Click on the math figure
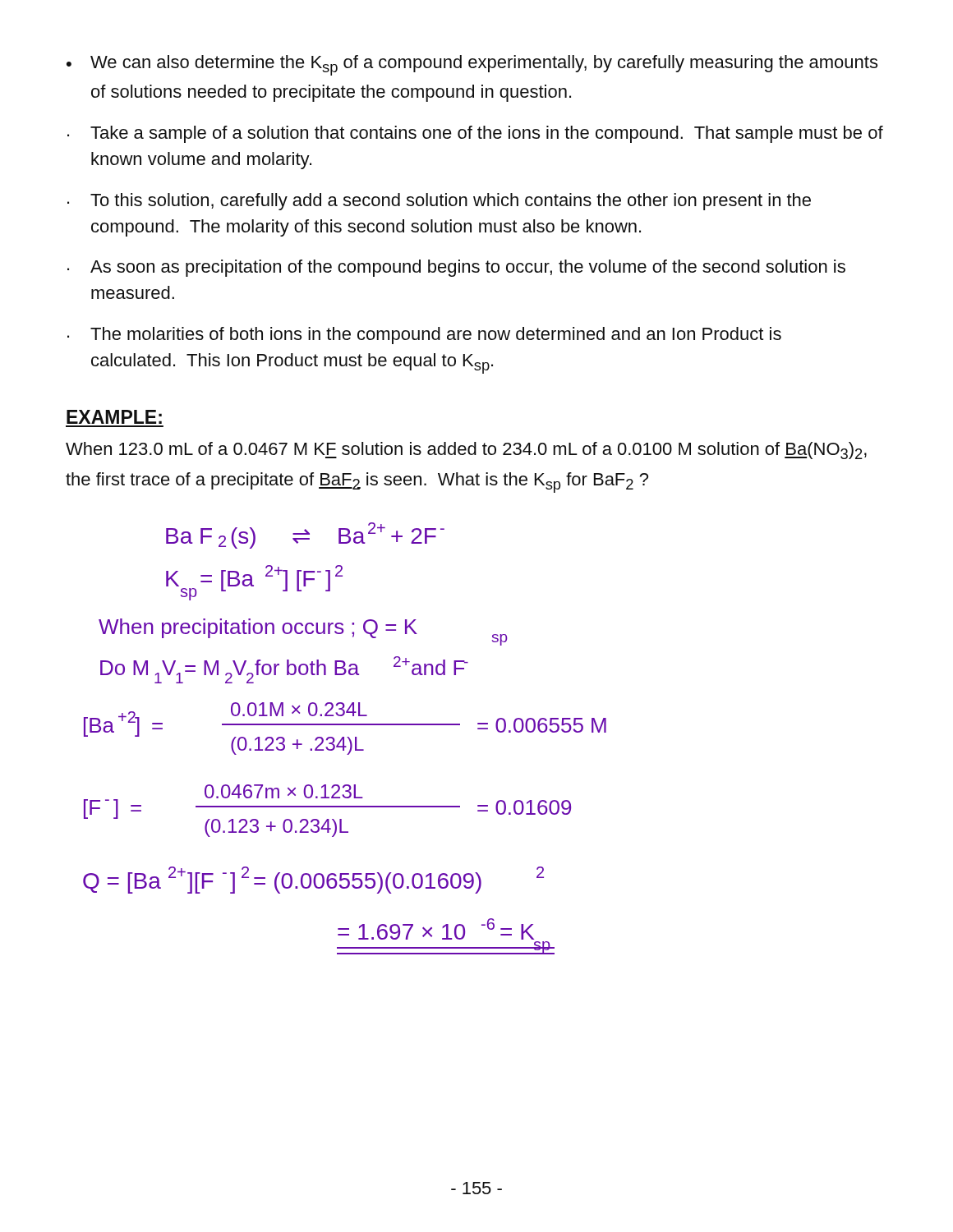The image size is (953, 1232). click(x=476, y=820)
